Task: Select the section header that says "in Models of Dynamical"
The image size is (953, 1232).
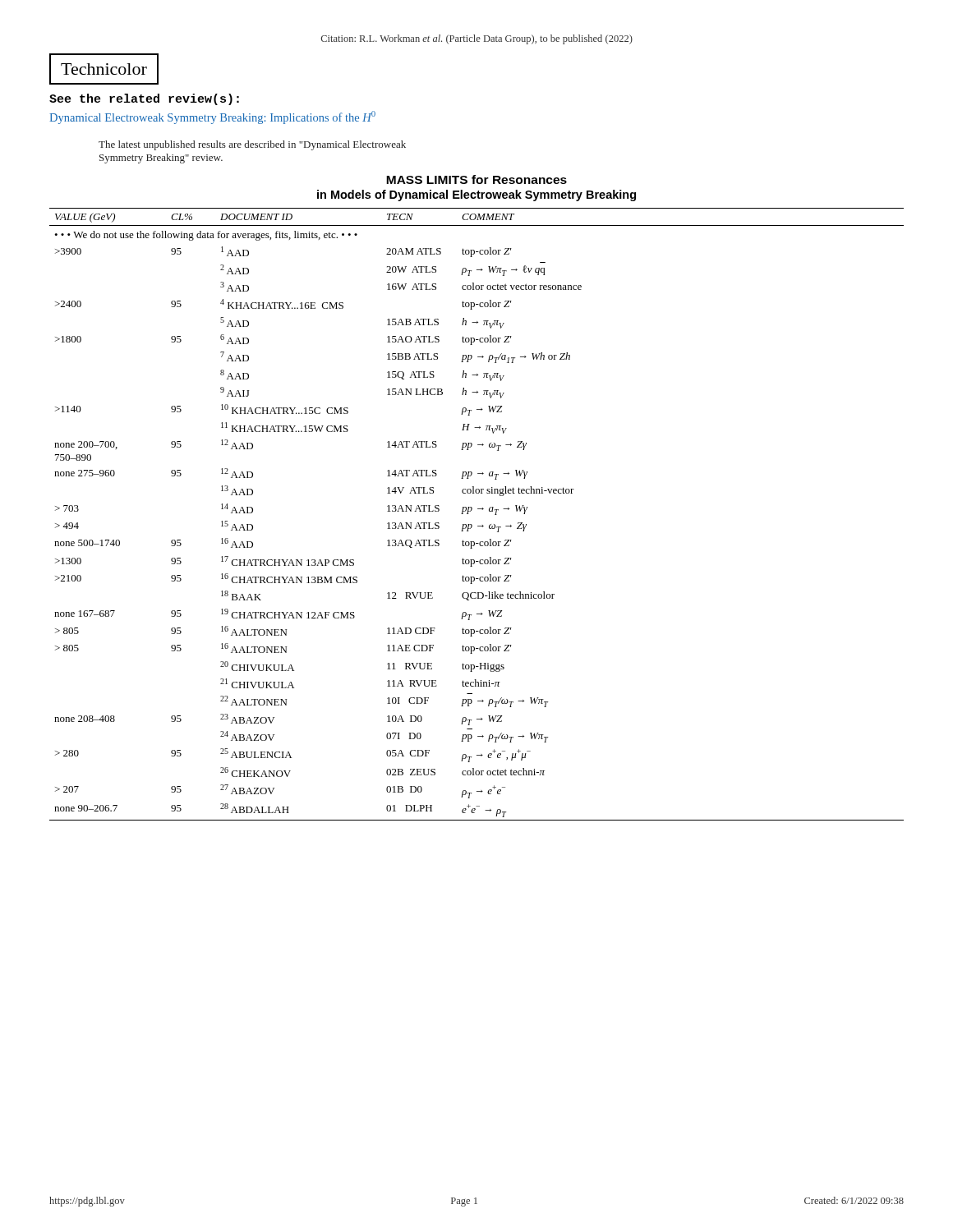Action: pos(476,195)
